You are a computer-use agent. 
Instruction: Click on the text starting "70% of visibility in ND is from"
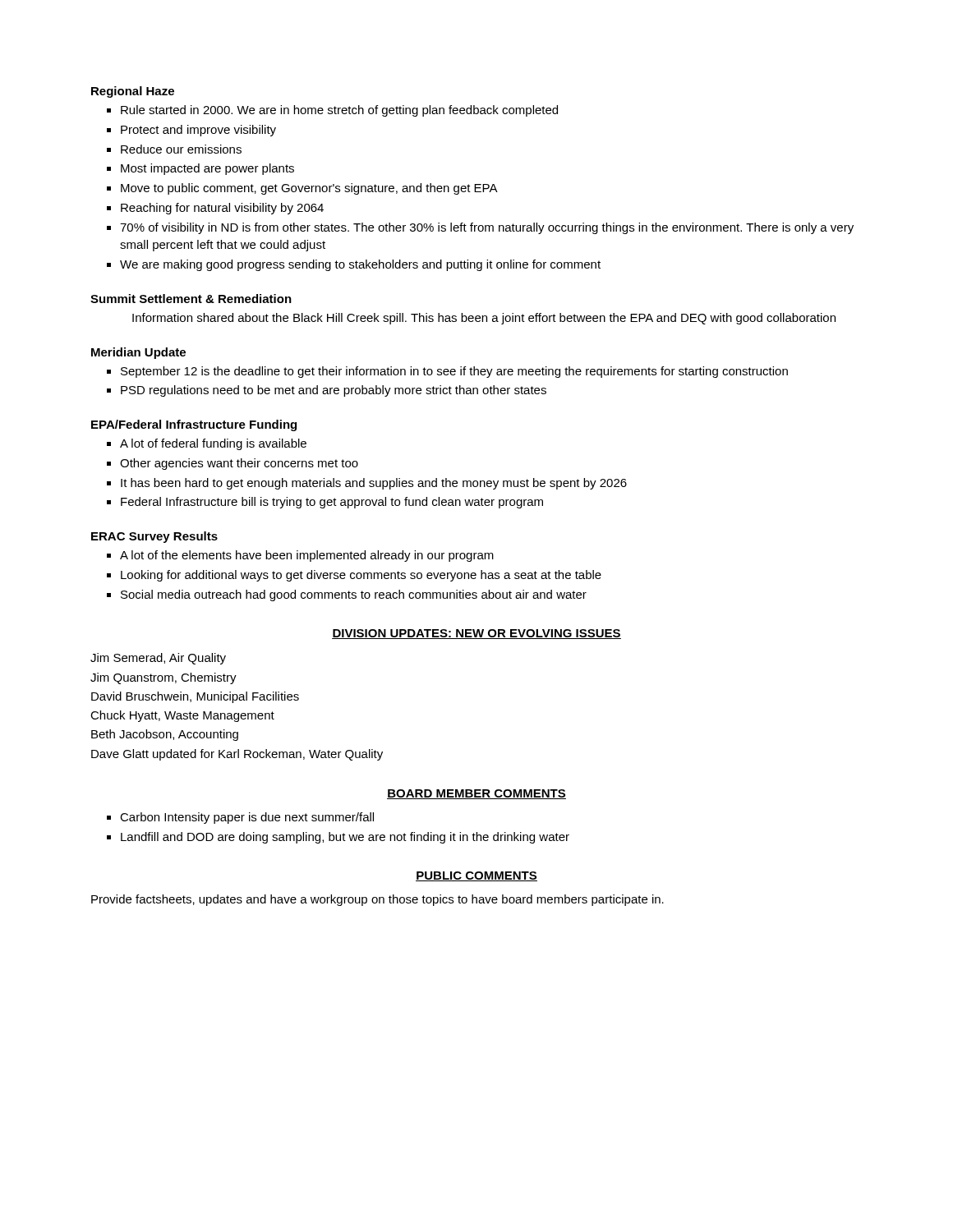491,236
